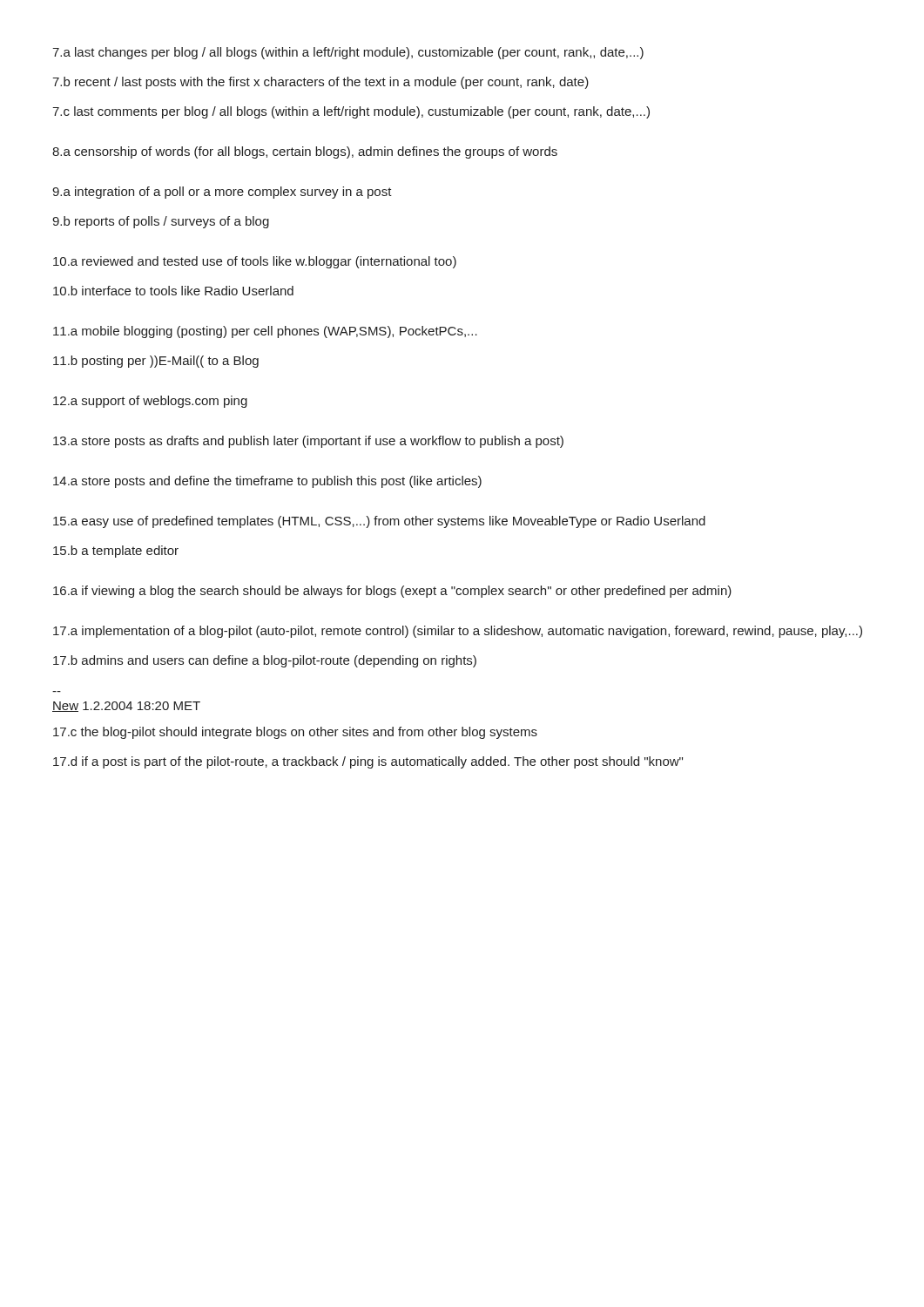This screenshot has height=1307, width=924.
Task: Navigate to the passage starting "14.a store posts"
Action: (x=267, y=481)
